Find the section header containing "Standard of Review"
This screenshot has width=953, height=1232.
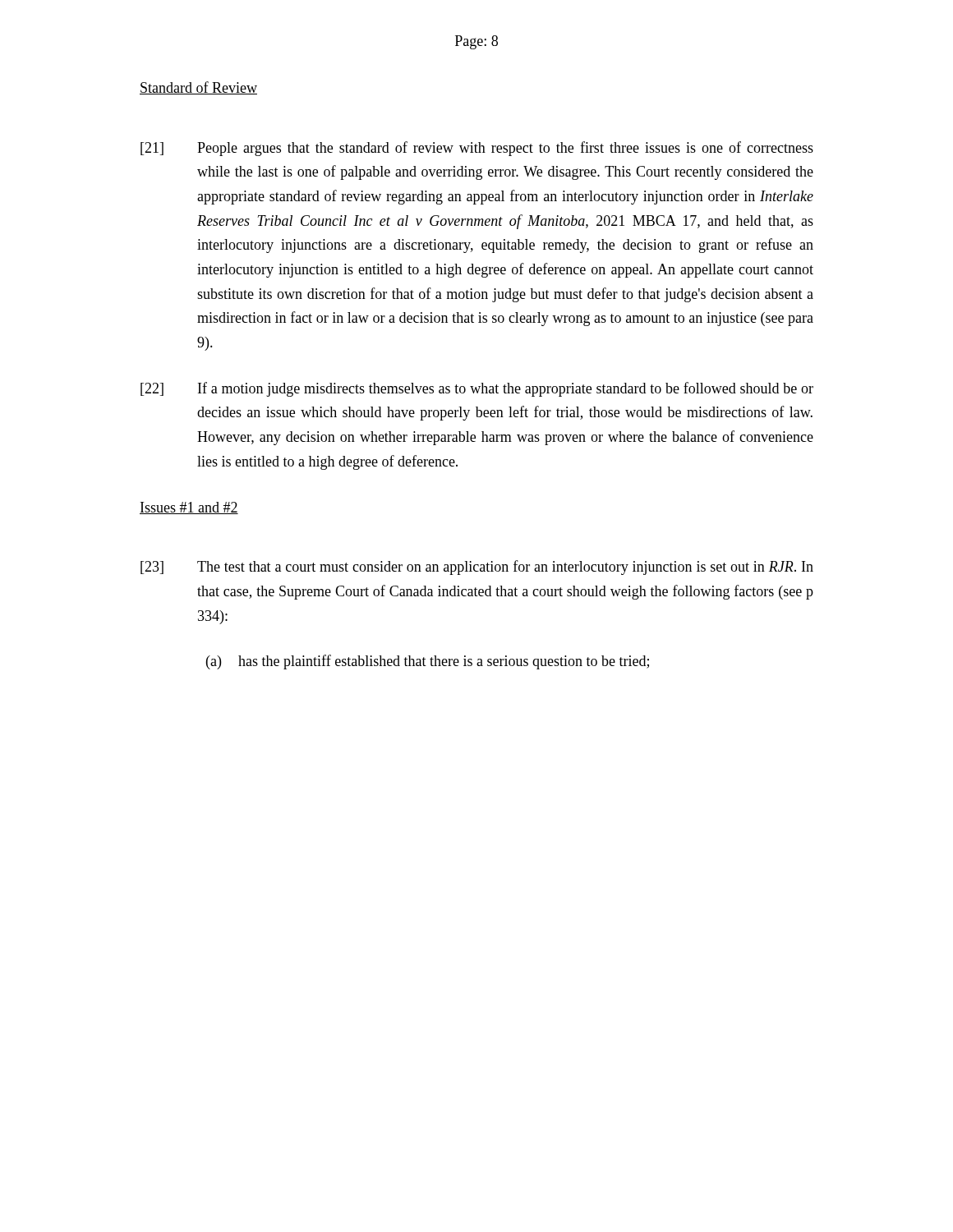tap(198, 88)
